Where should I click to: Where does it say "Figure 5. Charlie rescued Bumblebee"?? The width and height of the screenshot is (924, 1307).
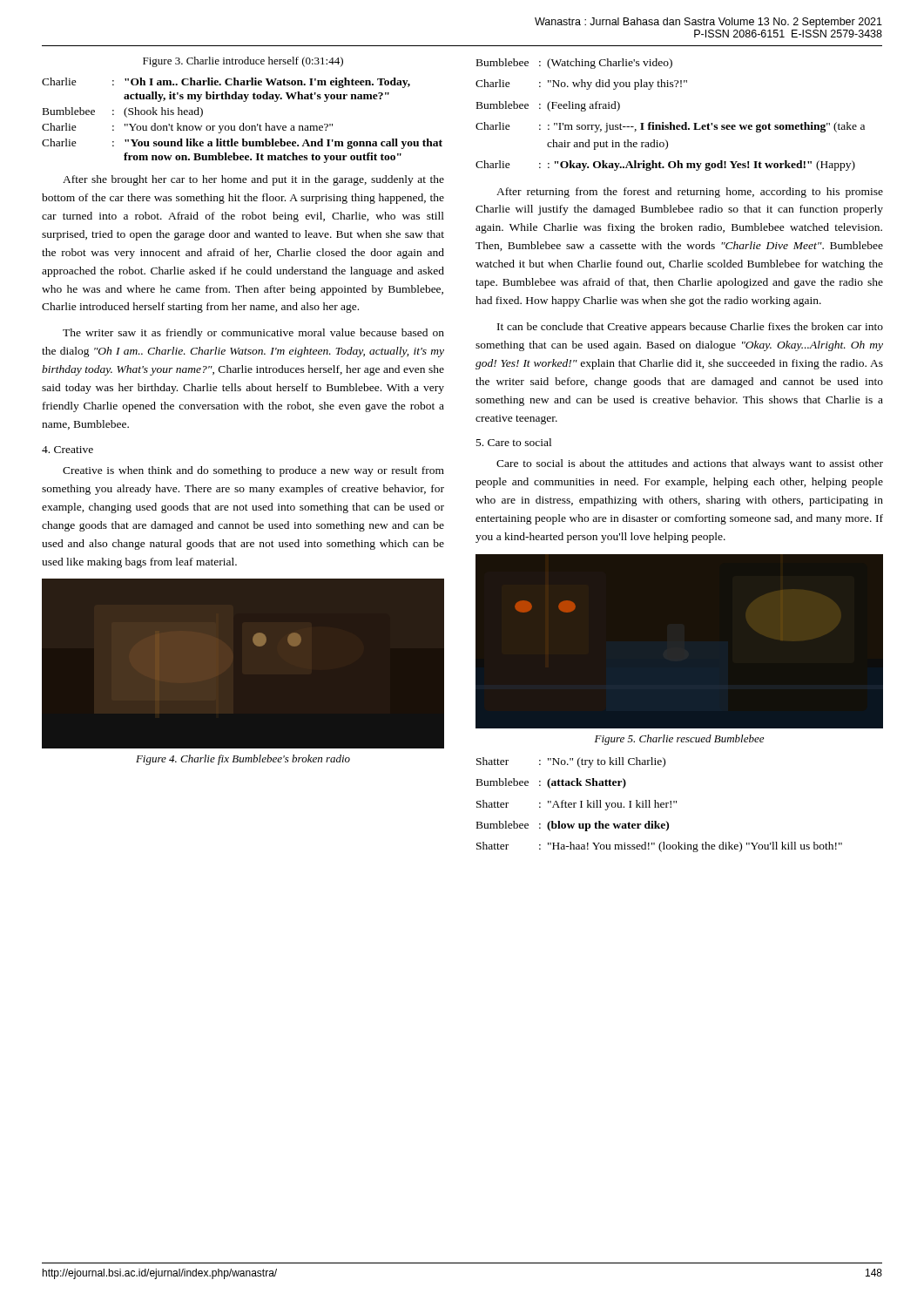click(679, 739)
